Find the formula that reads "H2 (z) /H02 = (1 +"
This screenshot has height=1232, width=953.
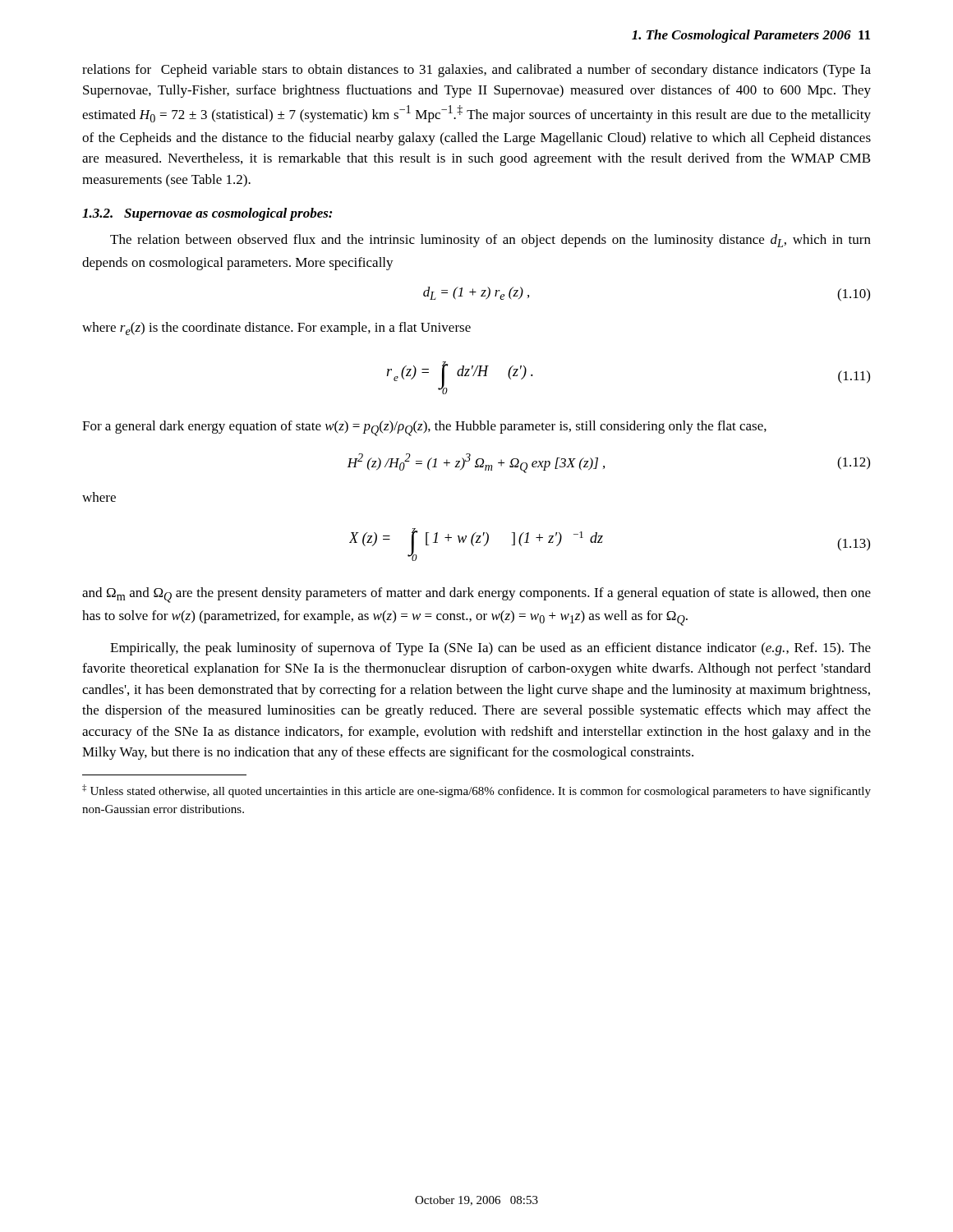point(609,462)
